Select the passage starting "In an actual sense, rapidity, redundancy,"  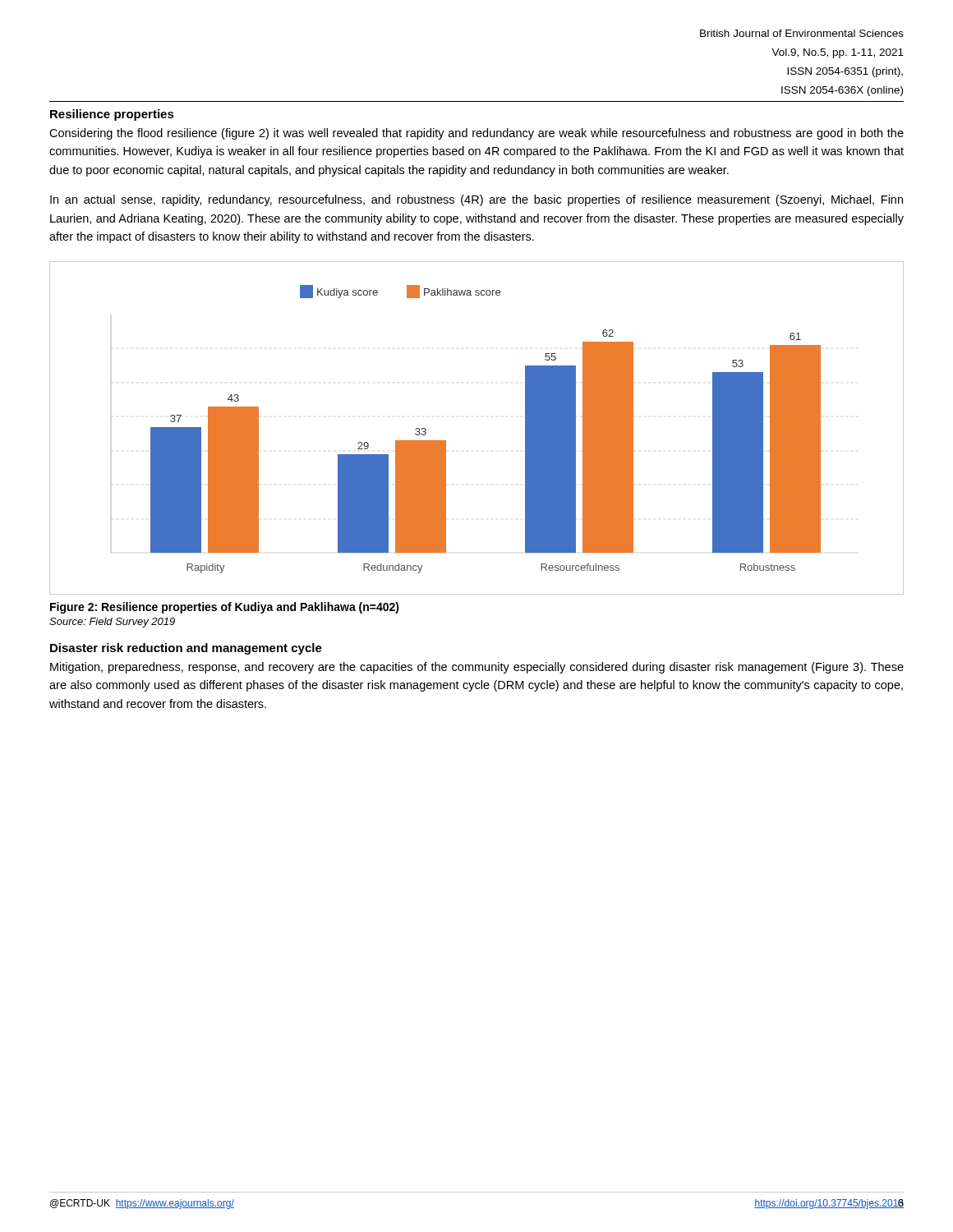pyautogui.click(x=476, y=218)
